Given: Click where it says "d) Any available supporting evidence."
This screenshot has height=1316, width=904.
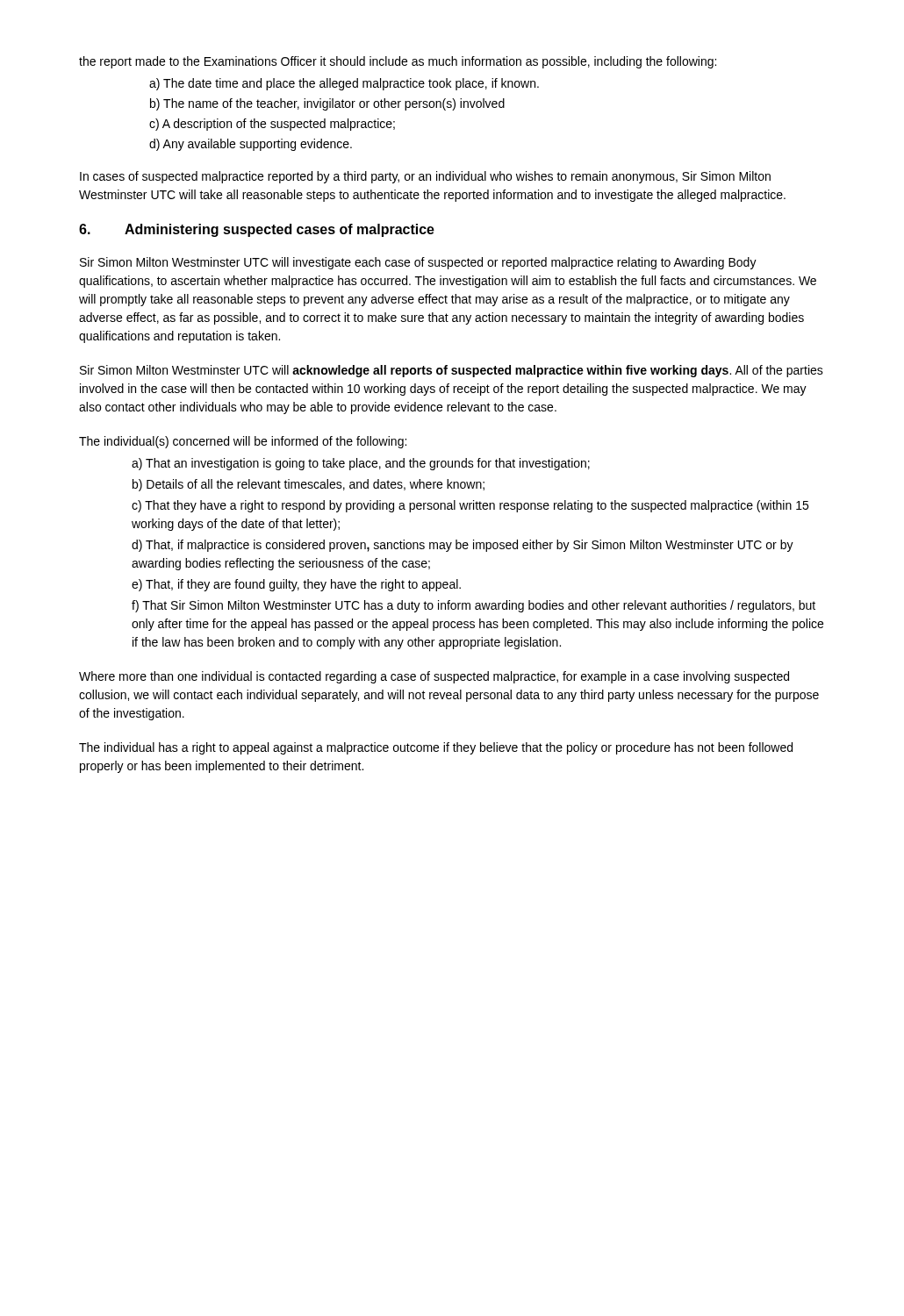Looking at the screenshot, I should 251,144.
